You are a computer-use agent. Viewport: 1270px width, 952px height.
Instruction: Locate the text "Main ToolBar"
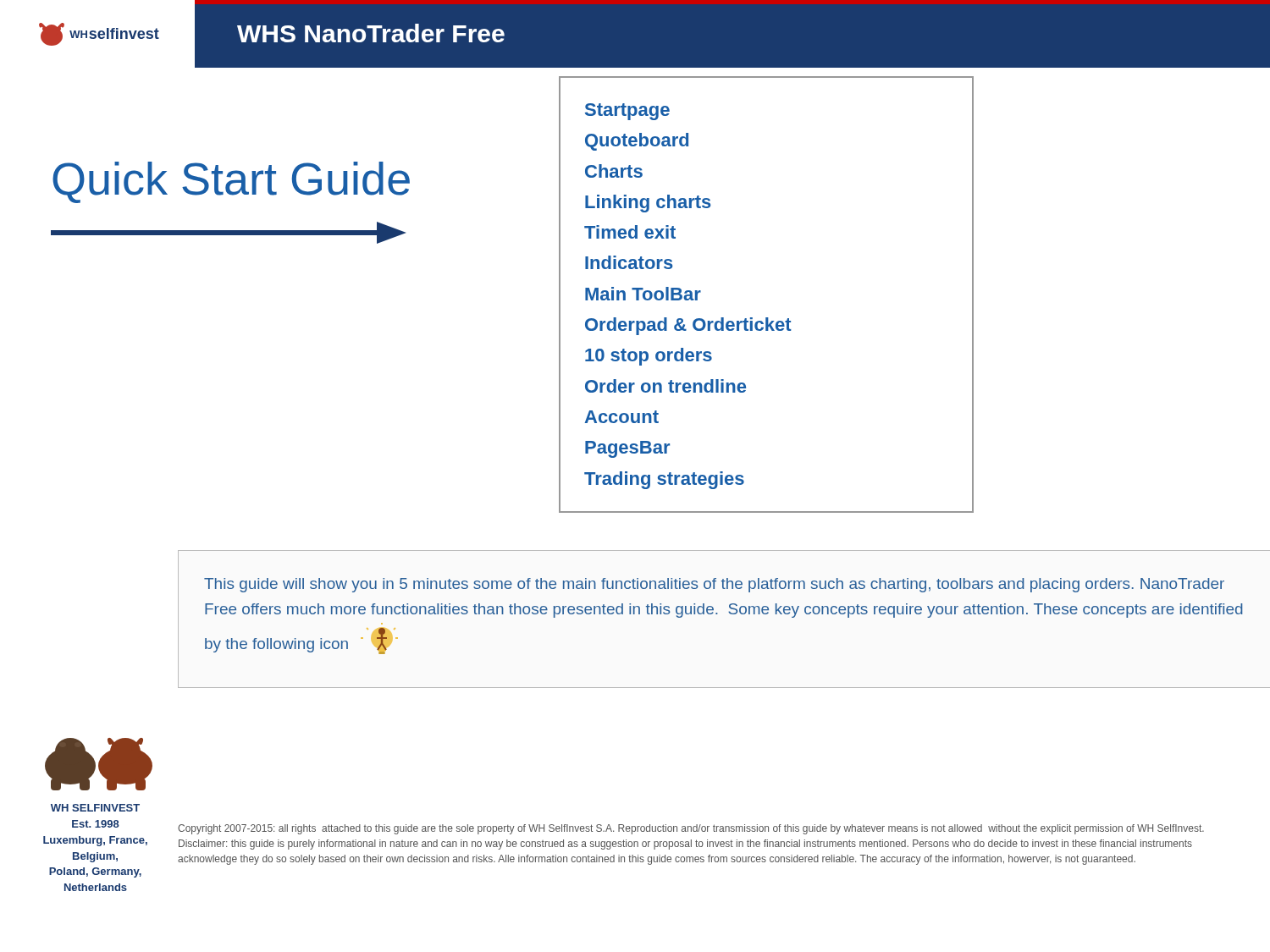point(642,294)
